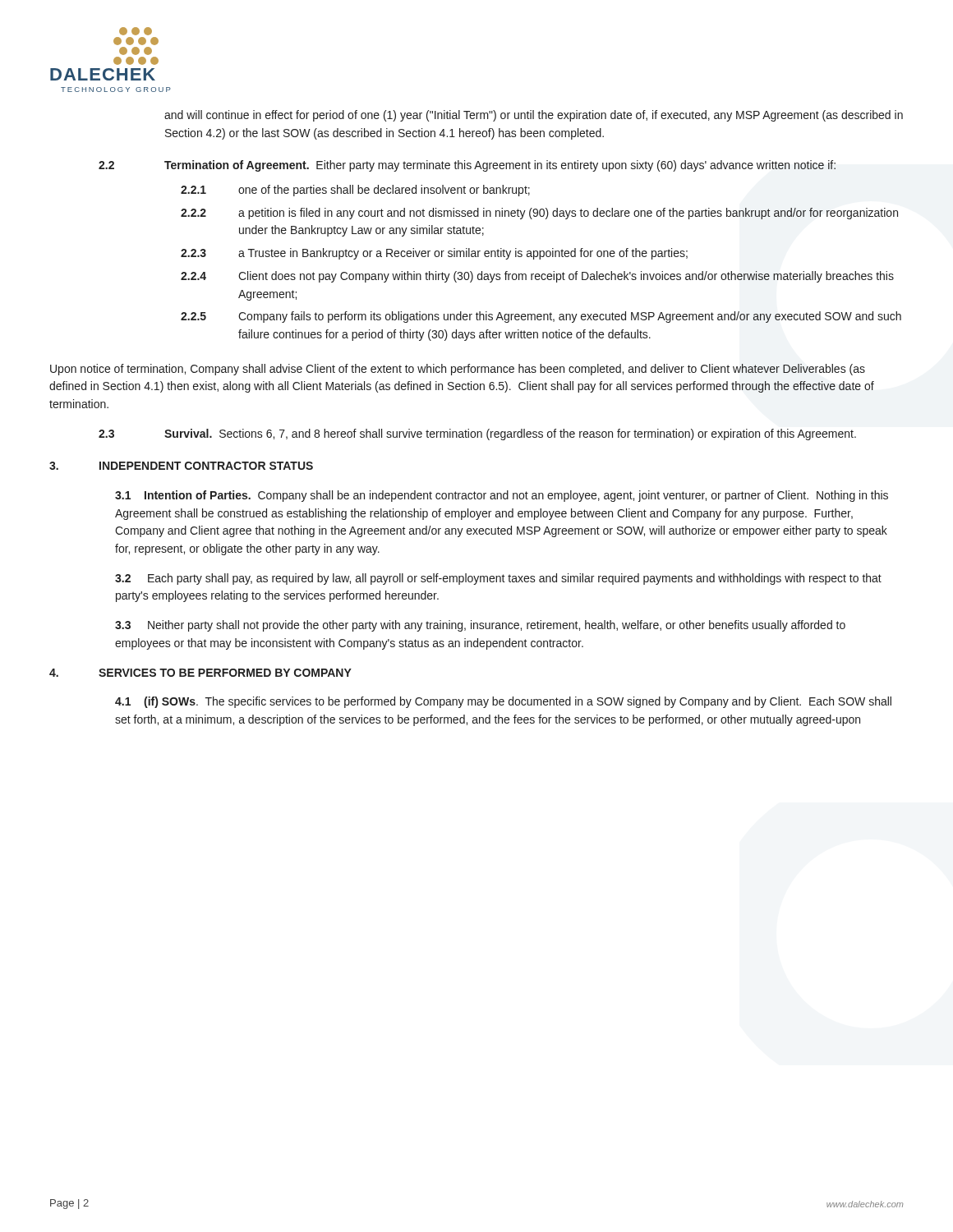This screenshot has height=1232, width=953.
Task: Locate the block starting "3. INDEPENDENT CONTRACTOR"
Action: pyautogui.click(x=181, y=467)
